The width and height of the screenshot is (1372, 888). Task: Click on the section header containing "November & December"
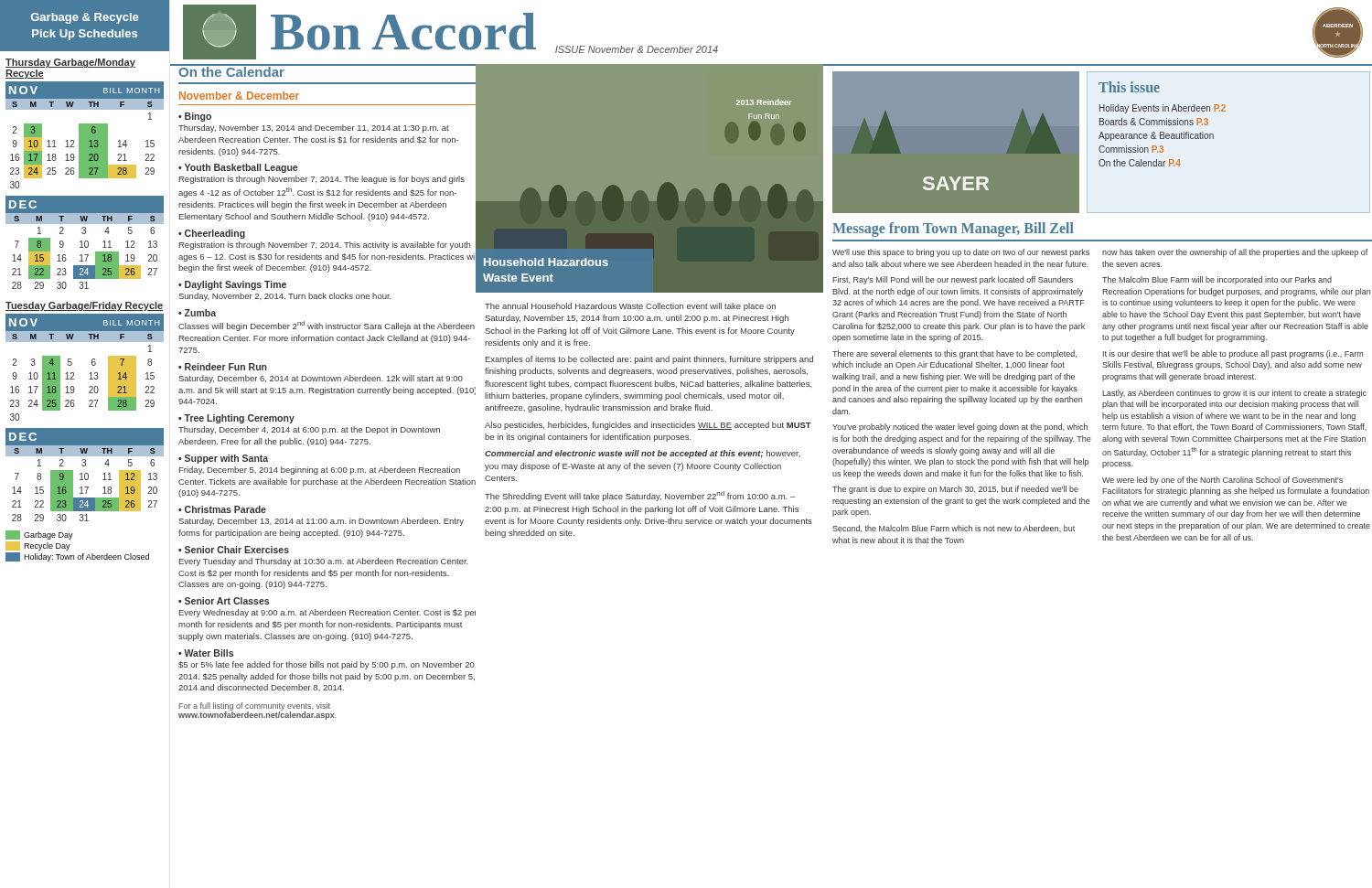point(239,96)
